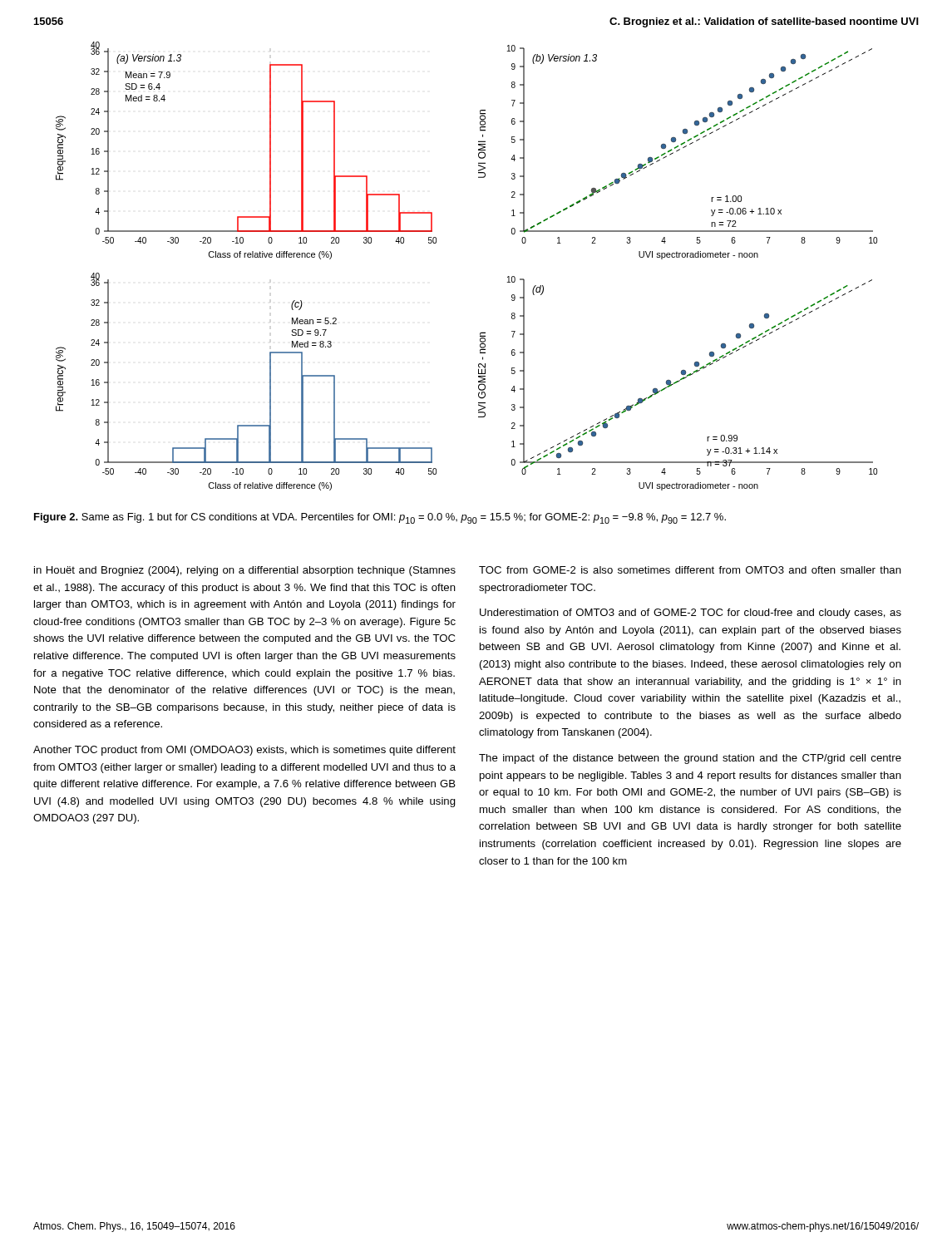Click on the element starting "TOC from GOME-2 is also sometimes different"
Screen dimensions: 1247x952
[x=690, y=716]
